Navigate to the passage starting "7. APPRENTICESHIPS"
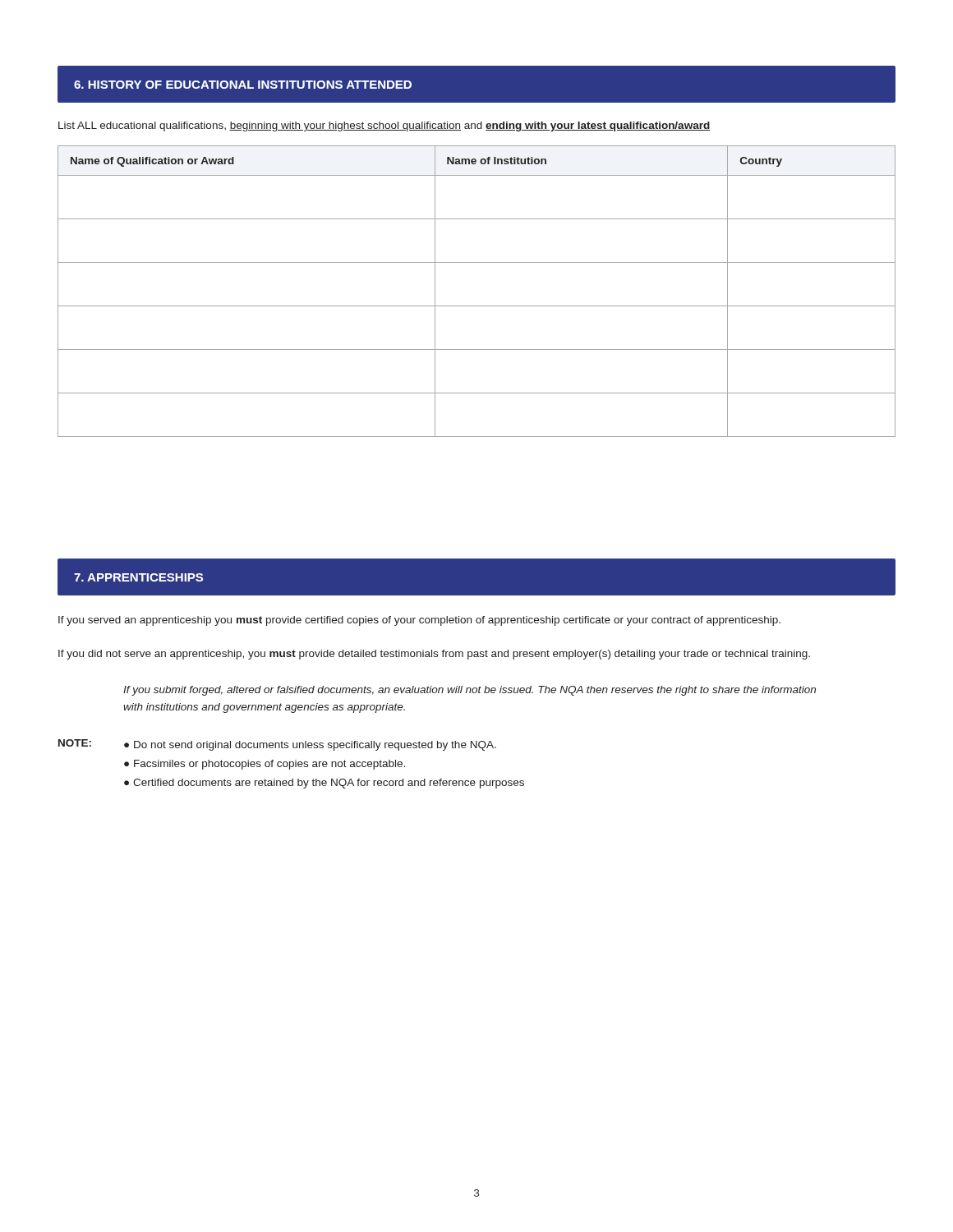This screenshot has width=953, height=1232. (x=139, y=577)
